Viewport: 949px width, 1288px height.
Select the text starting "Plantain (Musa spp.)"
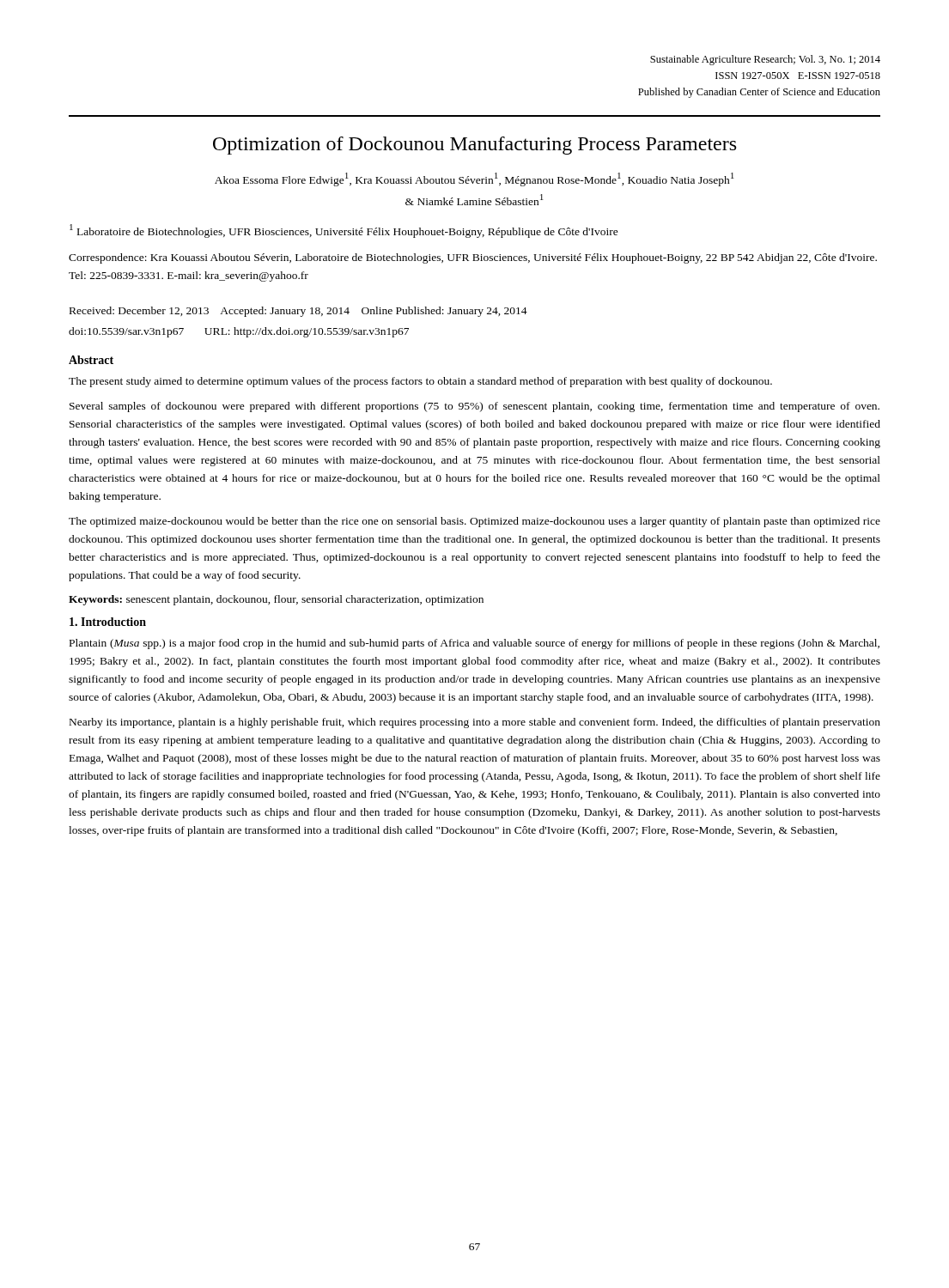474,670
